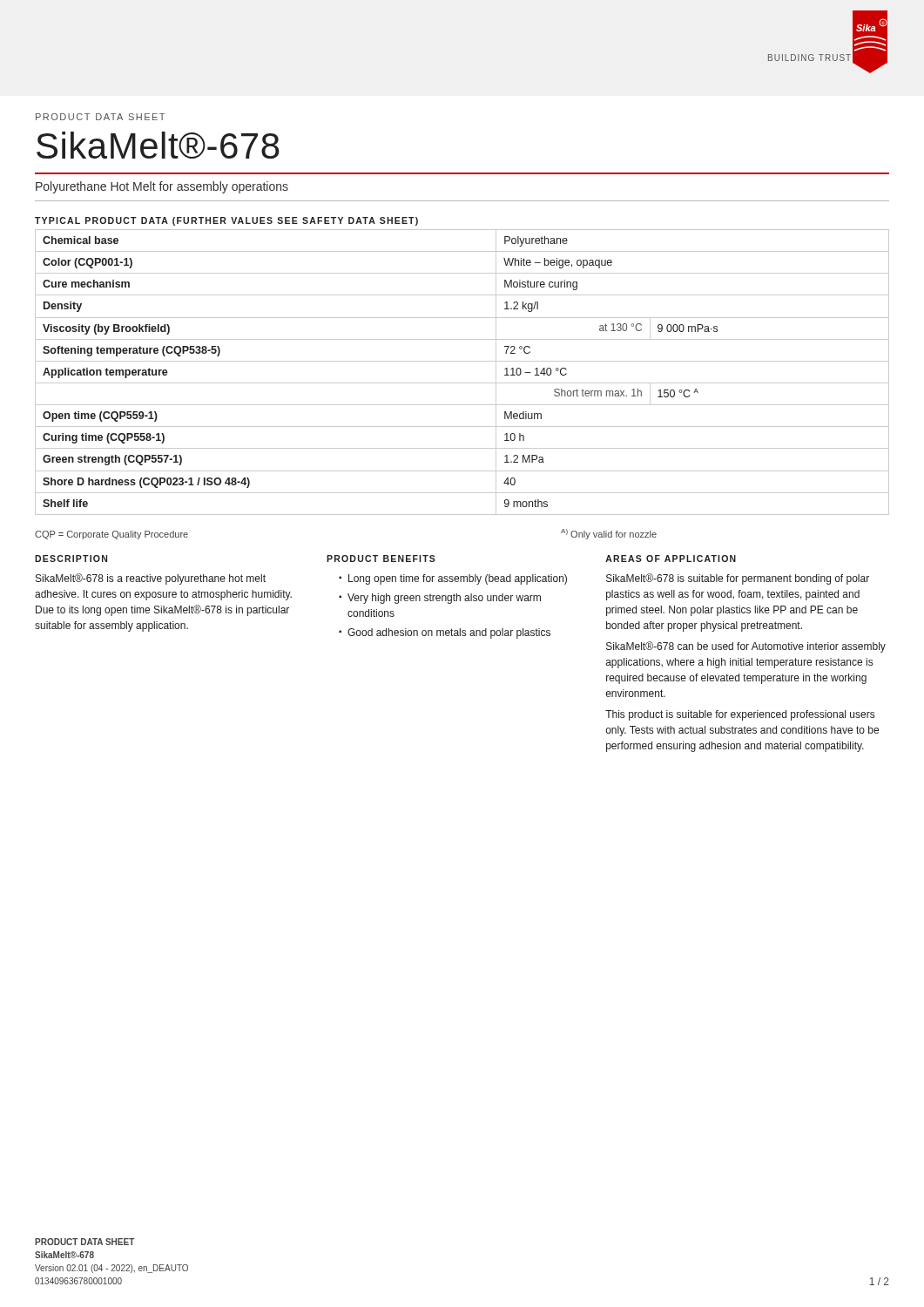Viewport: 924px width, 1307px height.
Task: Point to the text starting "CQP = Corporate Quality Procedure"
Action: [113, 534]
